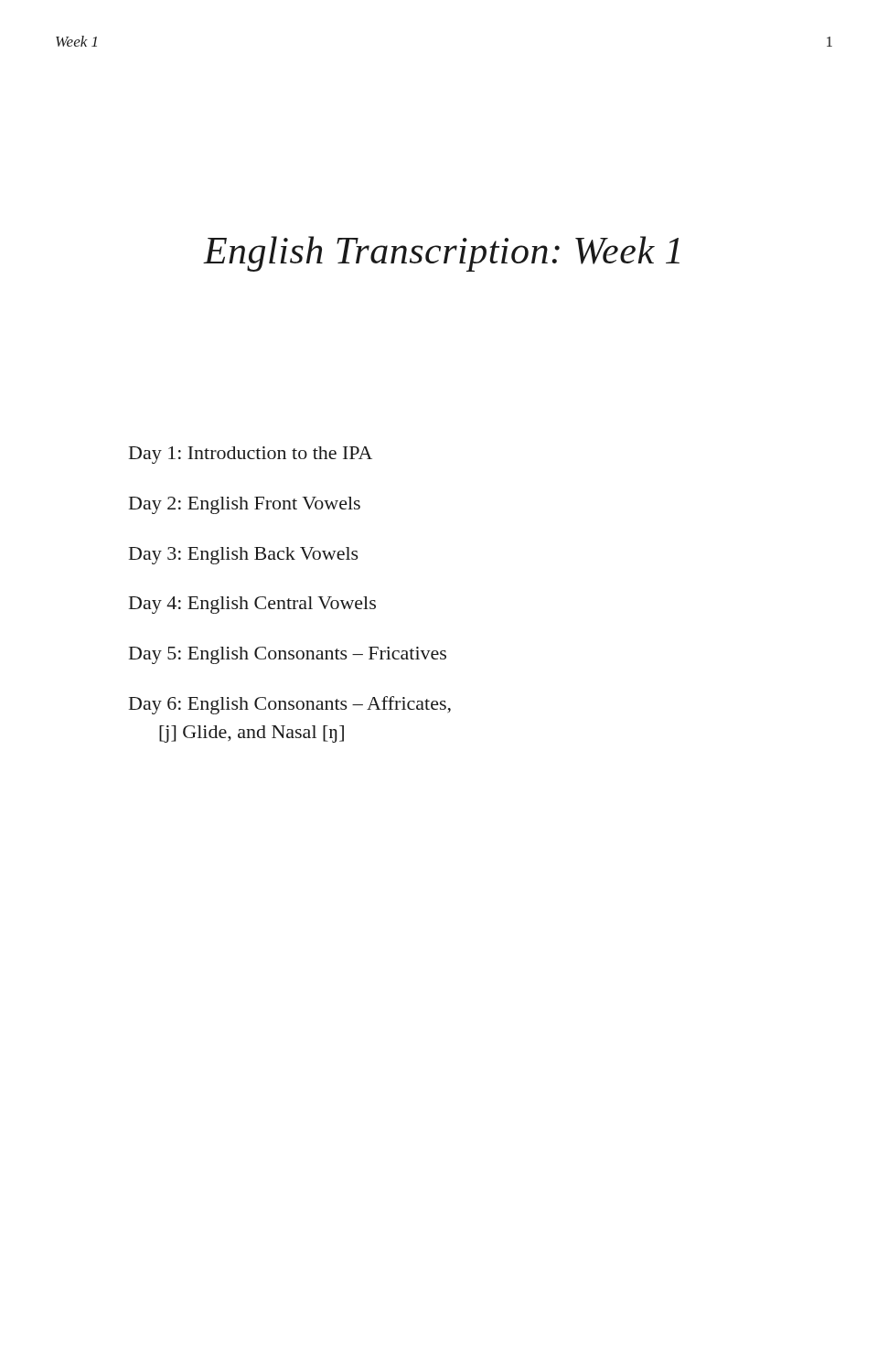The height and width of the screenshot is (1372, 888).
Task: Point to "Day 3: English Back Vowels"
Action: pyautogui.click(x=243, y=553)
